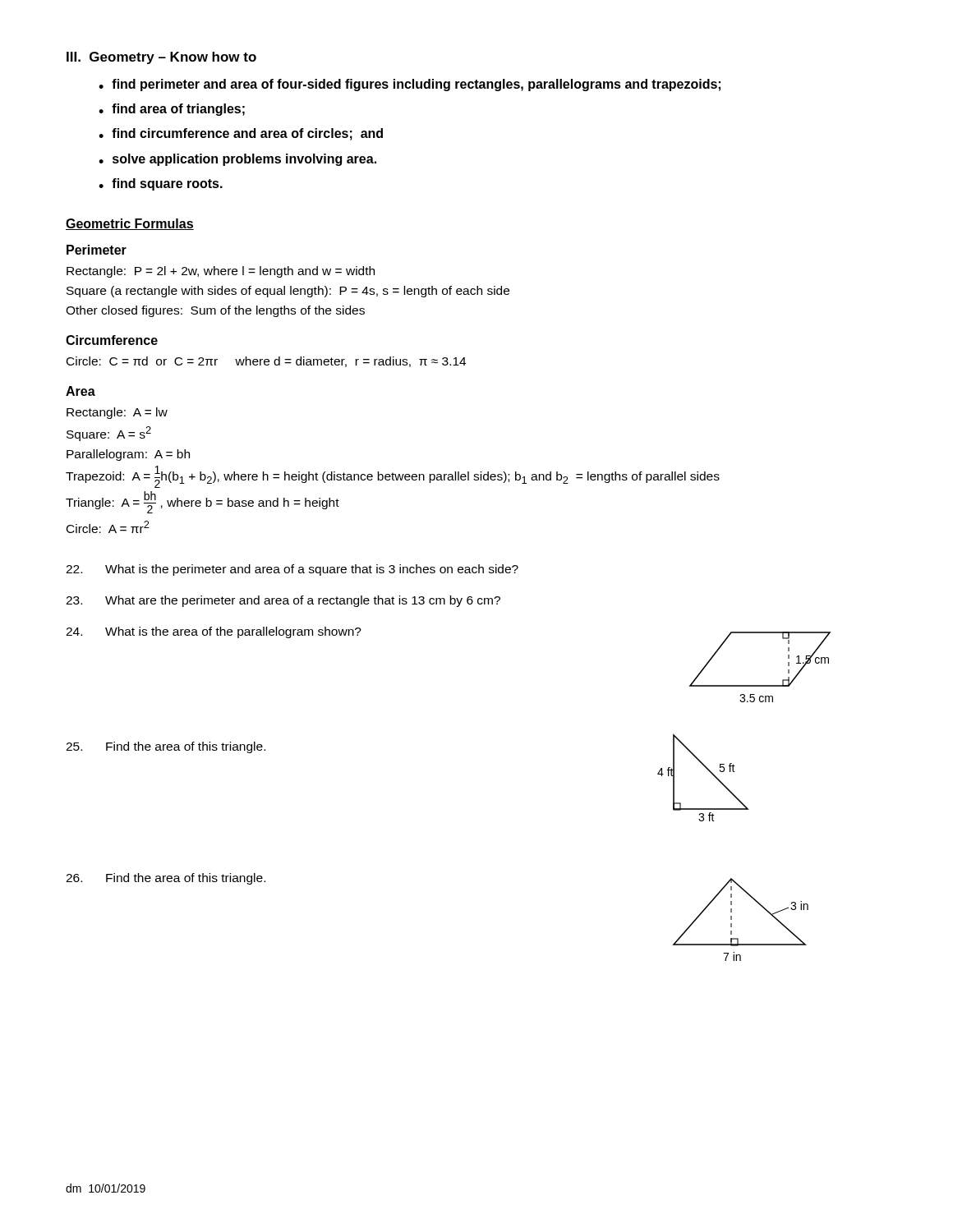Click on the passage starting "Geometric Formulas"

130,224
